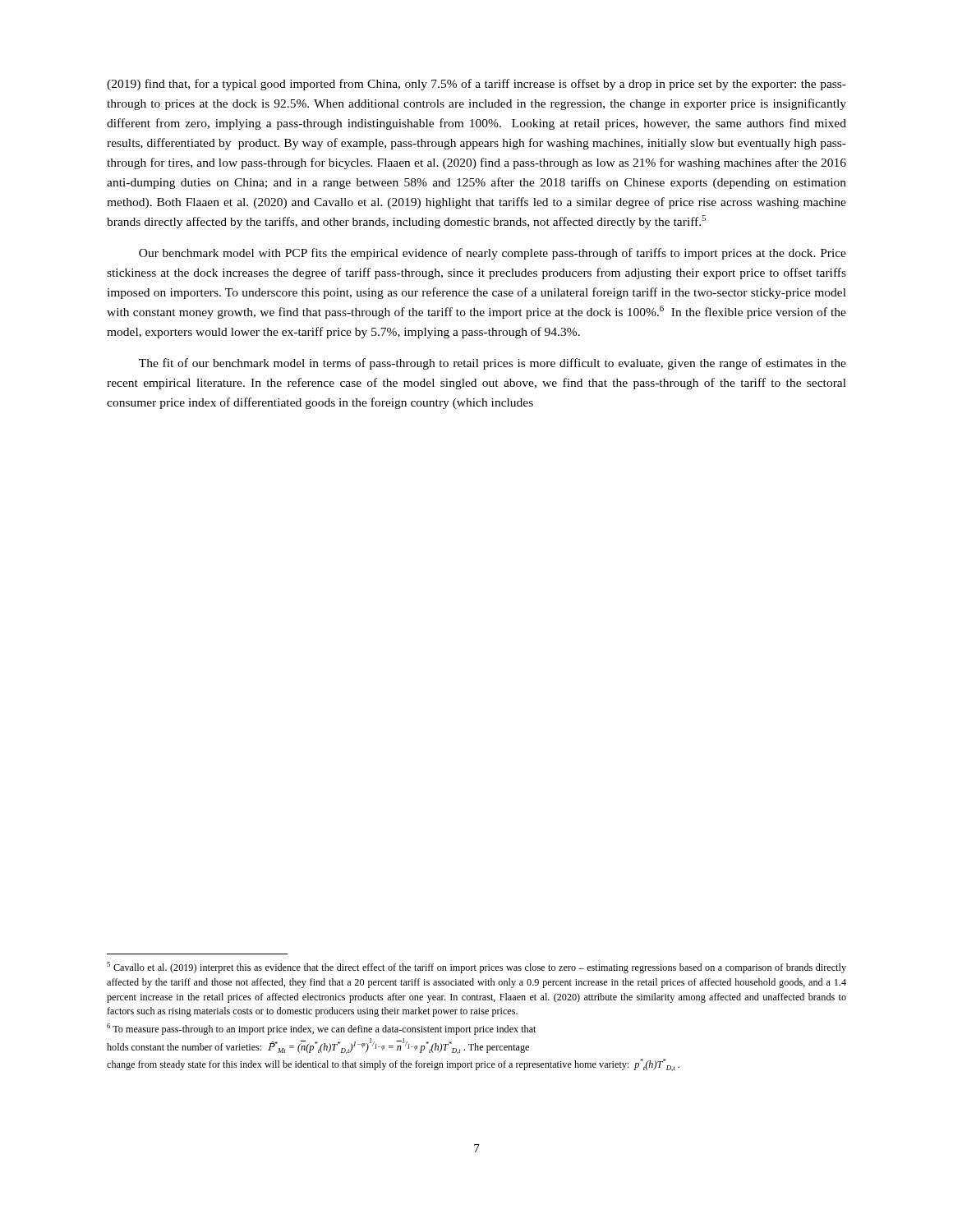953x1232 pixels.
Task: Find the element starting "(2019) find that, for a"
Action: tap(476, 152)
